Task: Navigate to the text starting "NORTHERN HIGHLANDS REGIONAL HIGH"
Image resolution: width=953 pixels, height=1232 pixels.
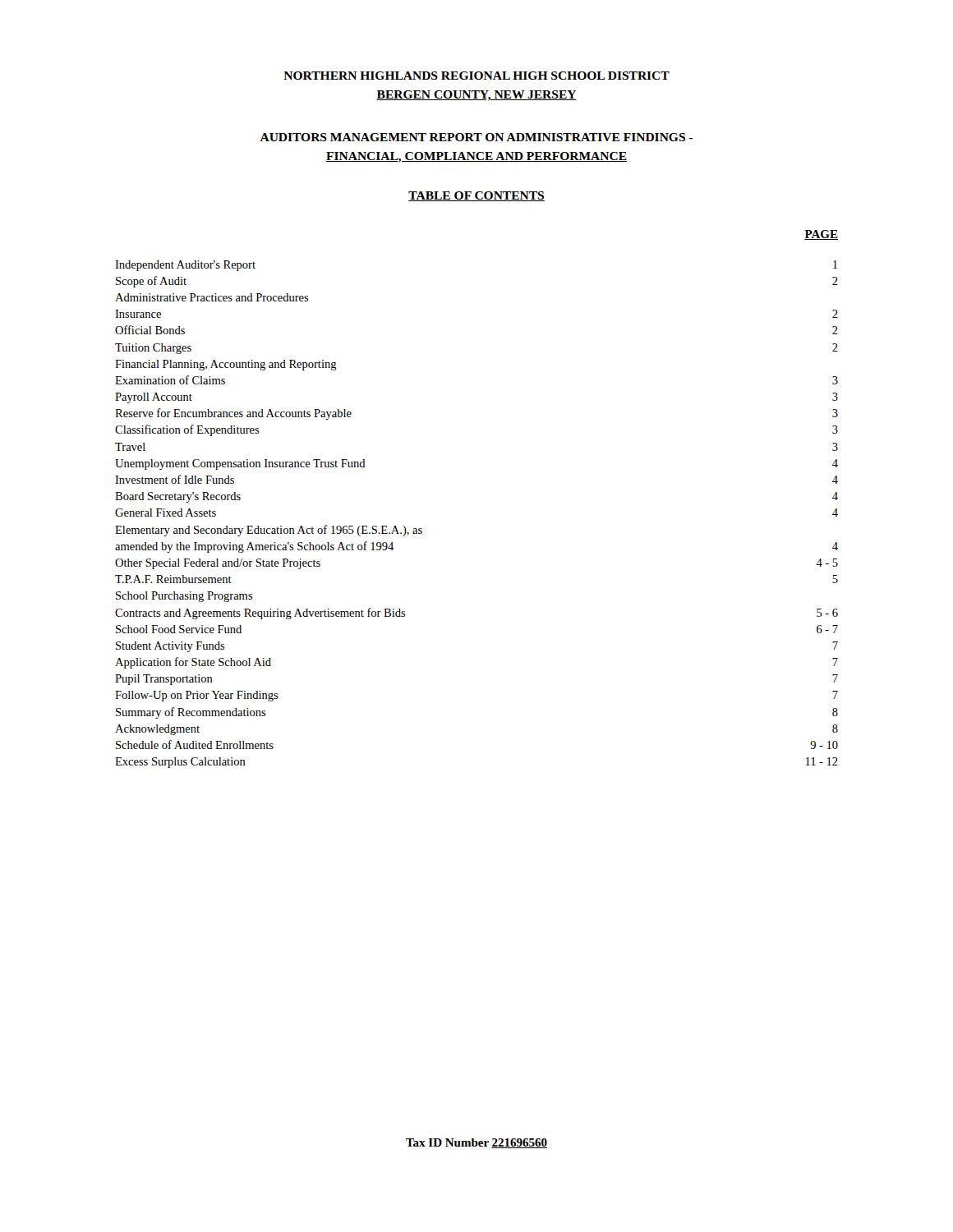Action: (x=476, y=85)
